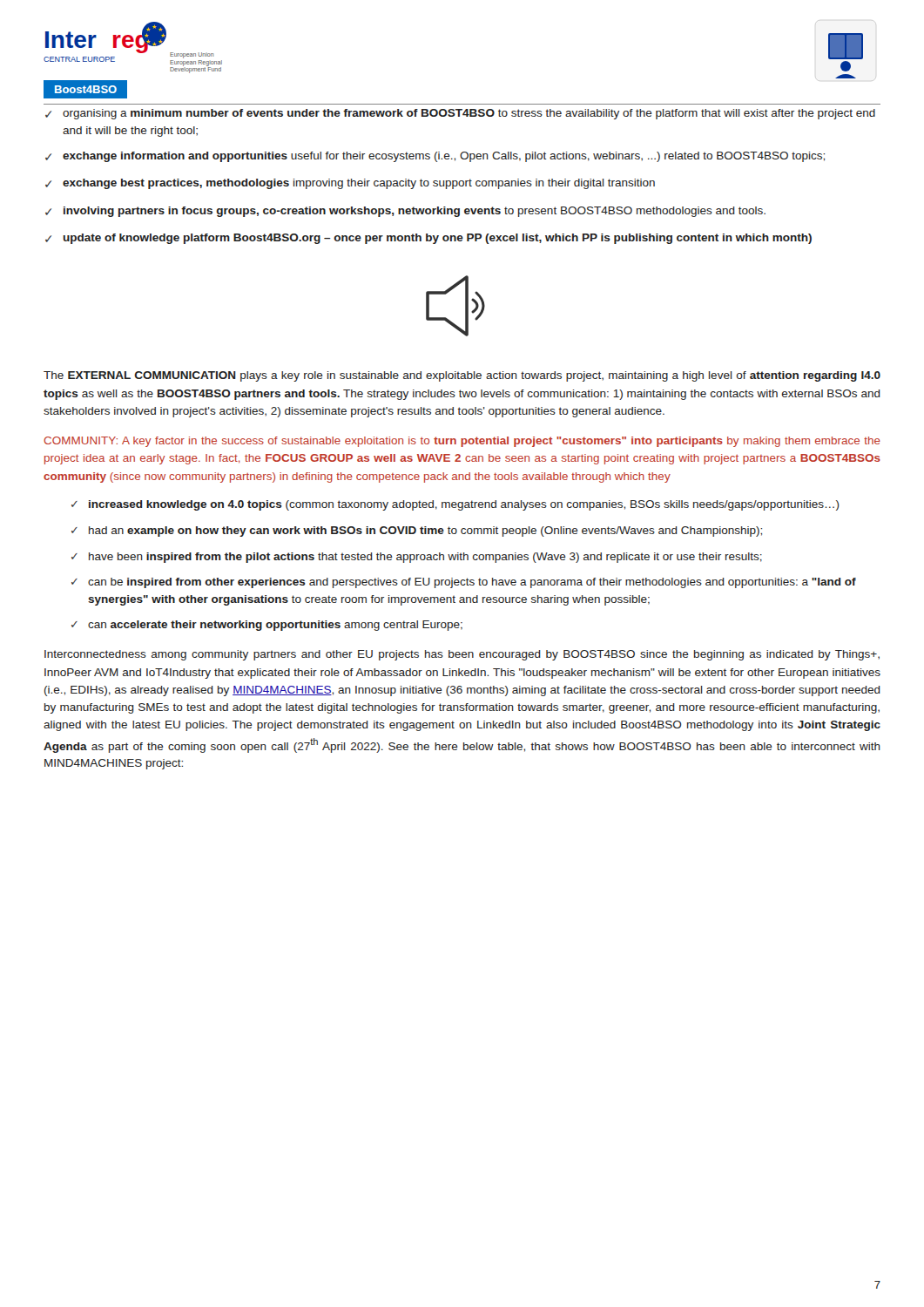This screenshot has height=1307, width=924.
Task: Where is the passage that starts "✓ had an example on"?
Action: pyautogui.click(x=475, y=530)
